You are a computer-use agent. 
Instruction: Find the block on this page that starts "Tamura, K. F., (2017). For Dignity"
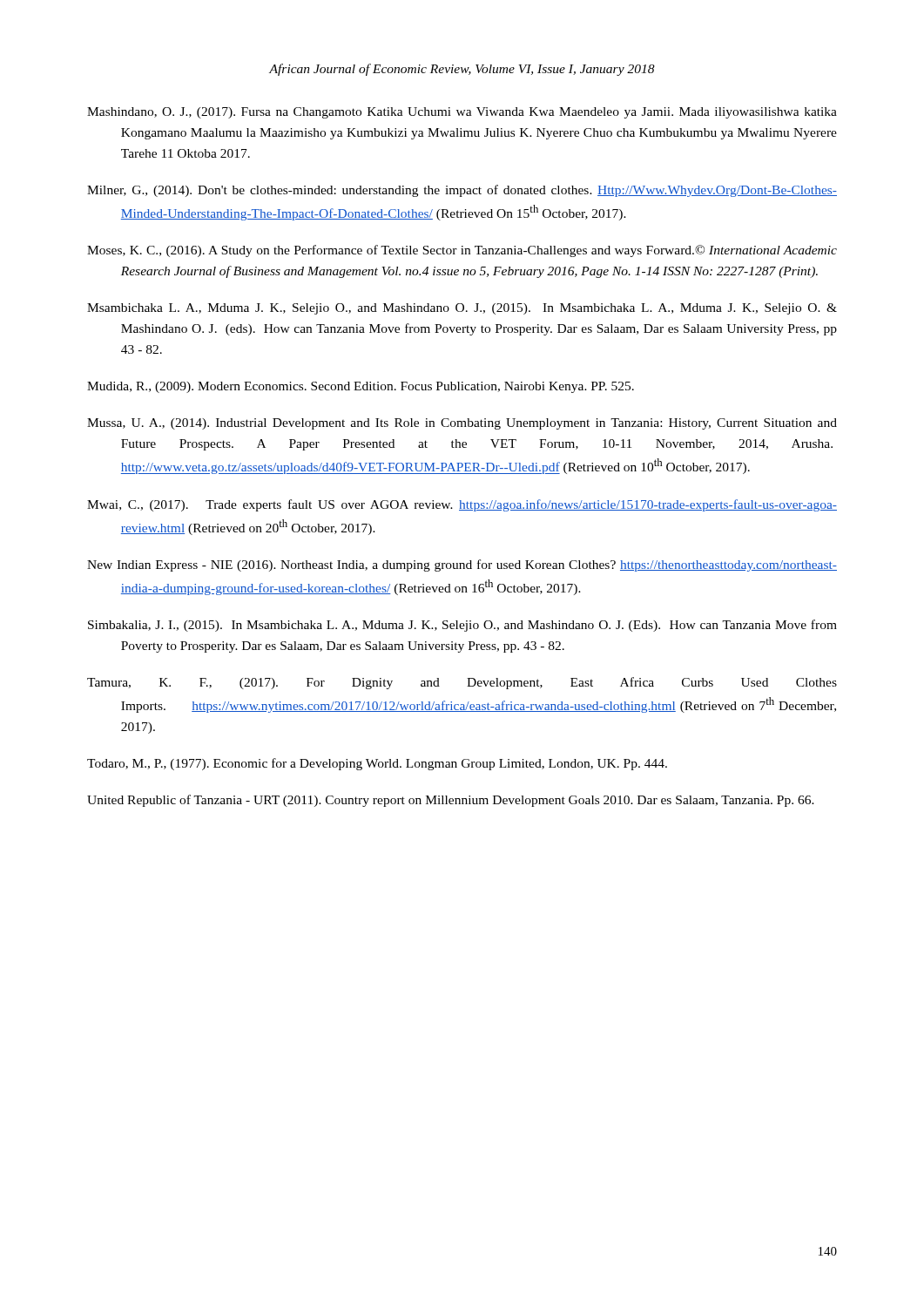click(462, 705)
